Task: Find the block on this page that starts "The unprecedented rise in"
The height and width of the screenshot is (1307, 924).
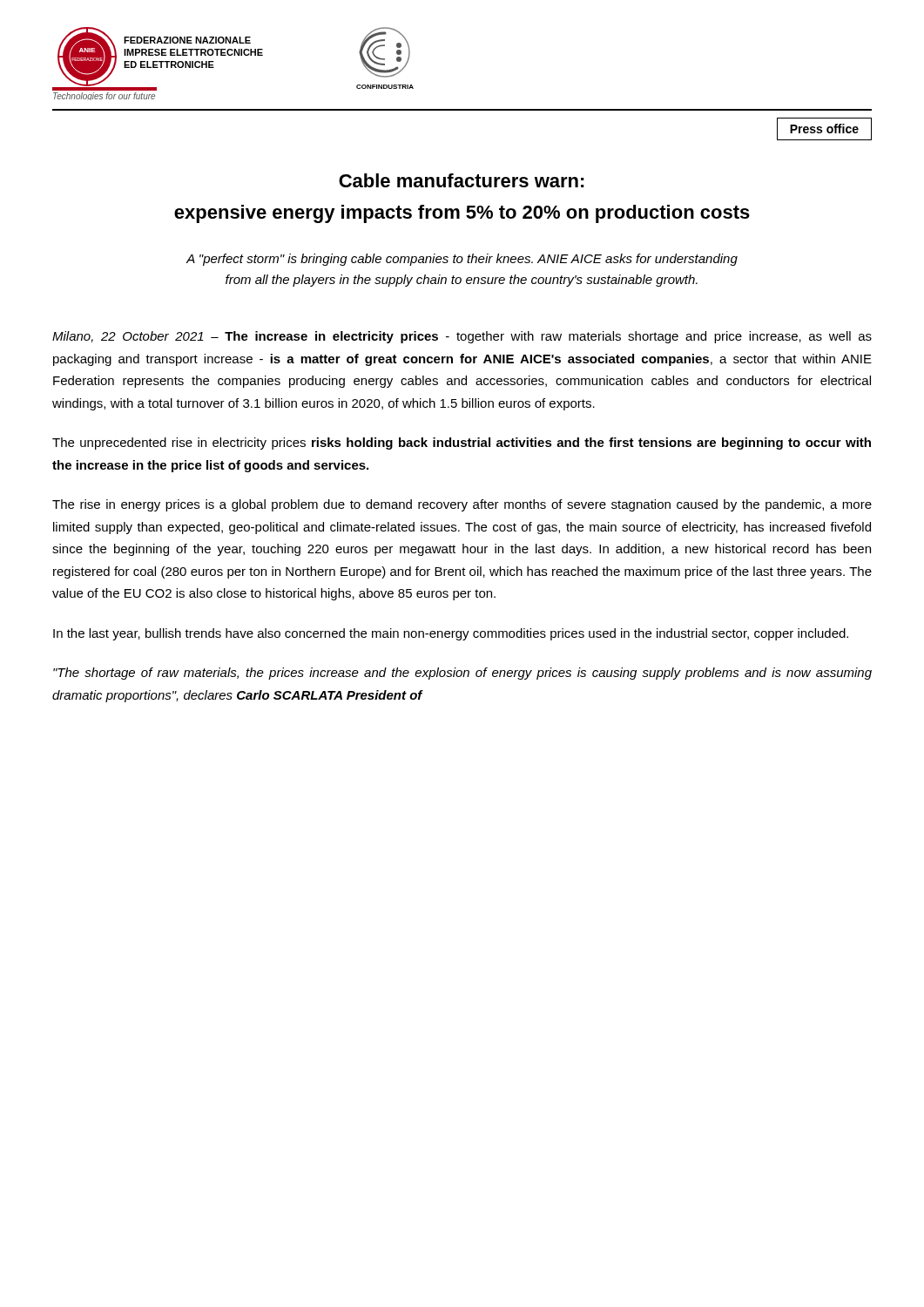Action: click(462, 453)
